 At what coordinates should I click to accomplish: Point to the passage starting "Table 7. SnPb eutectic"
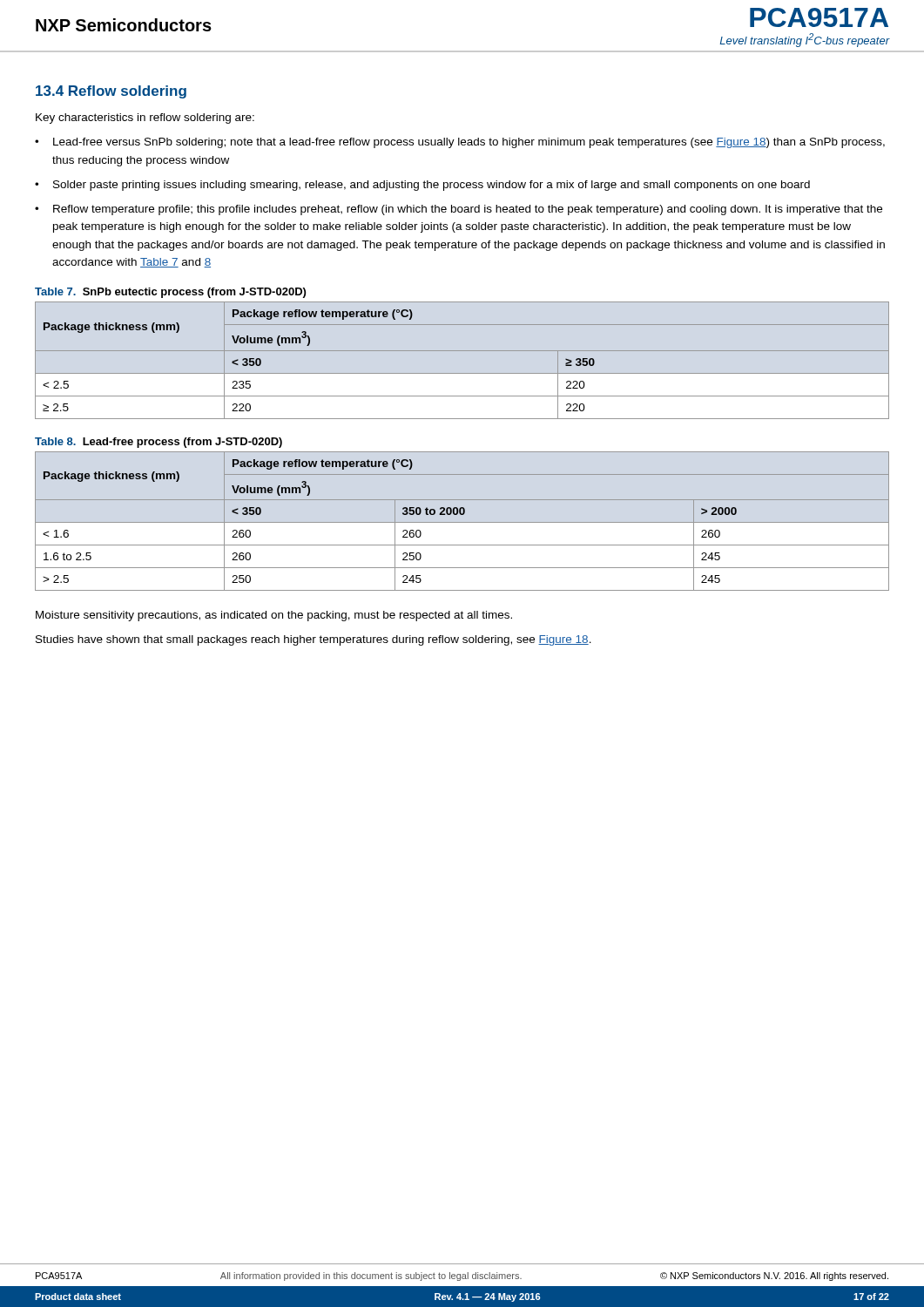coord(171,291)
